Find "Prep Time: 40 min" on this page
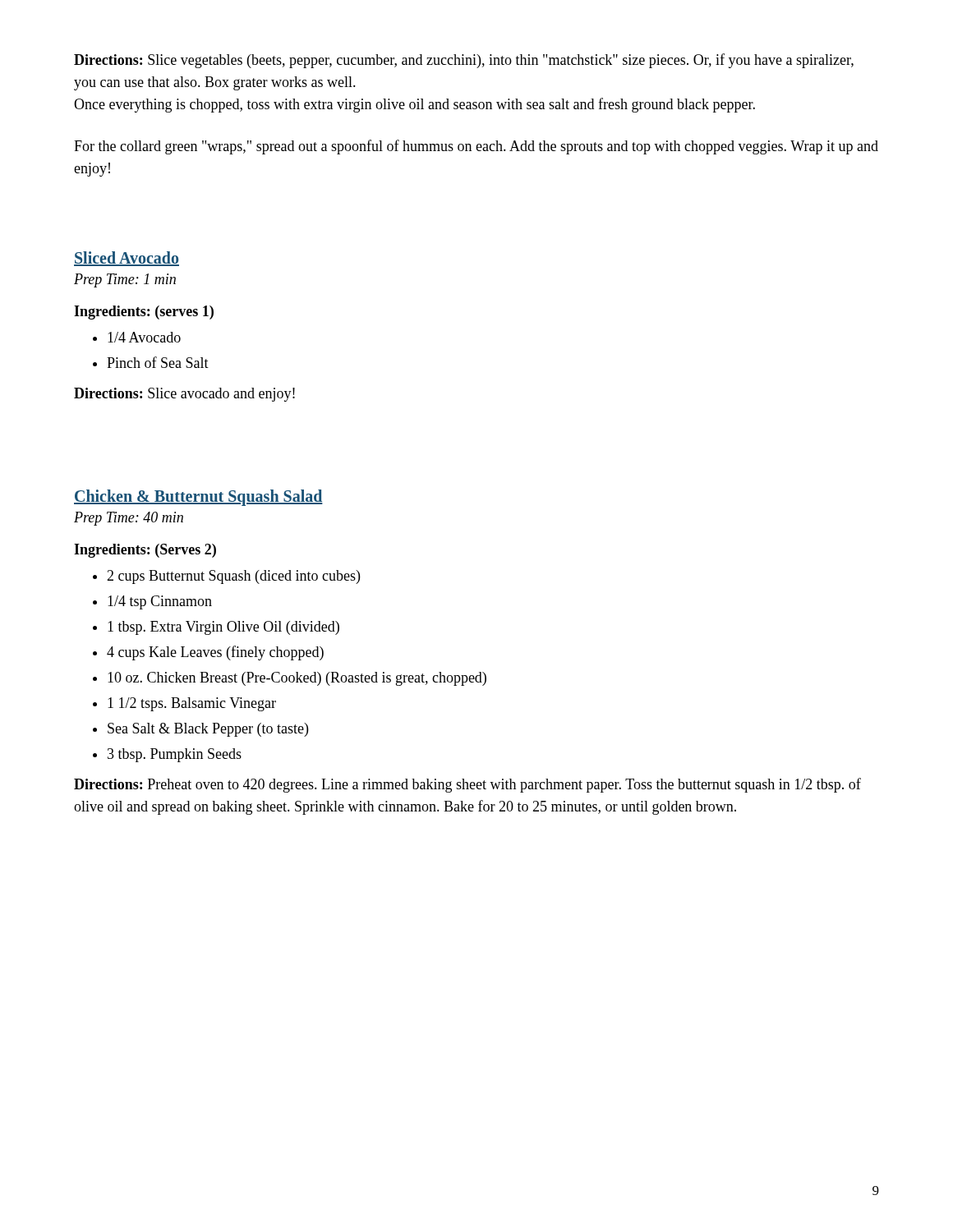 [x=129, y=517]
